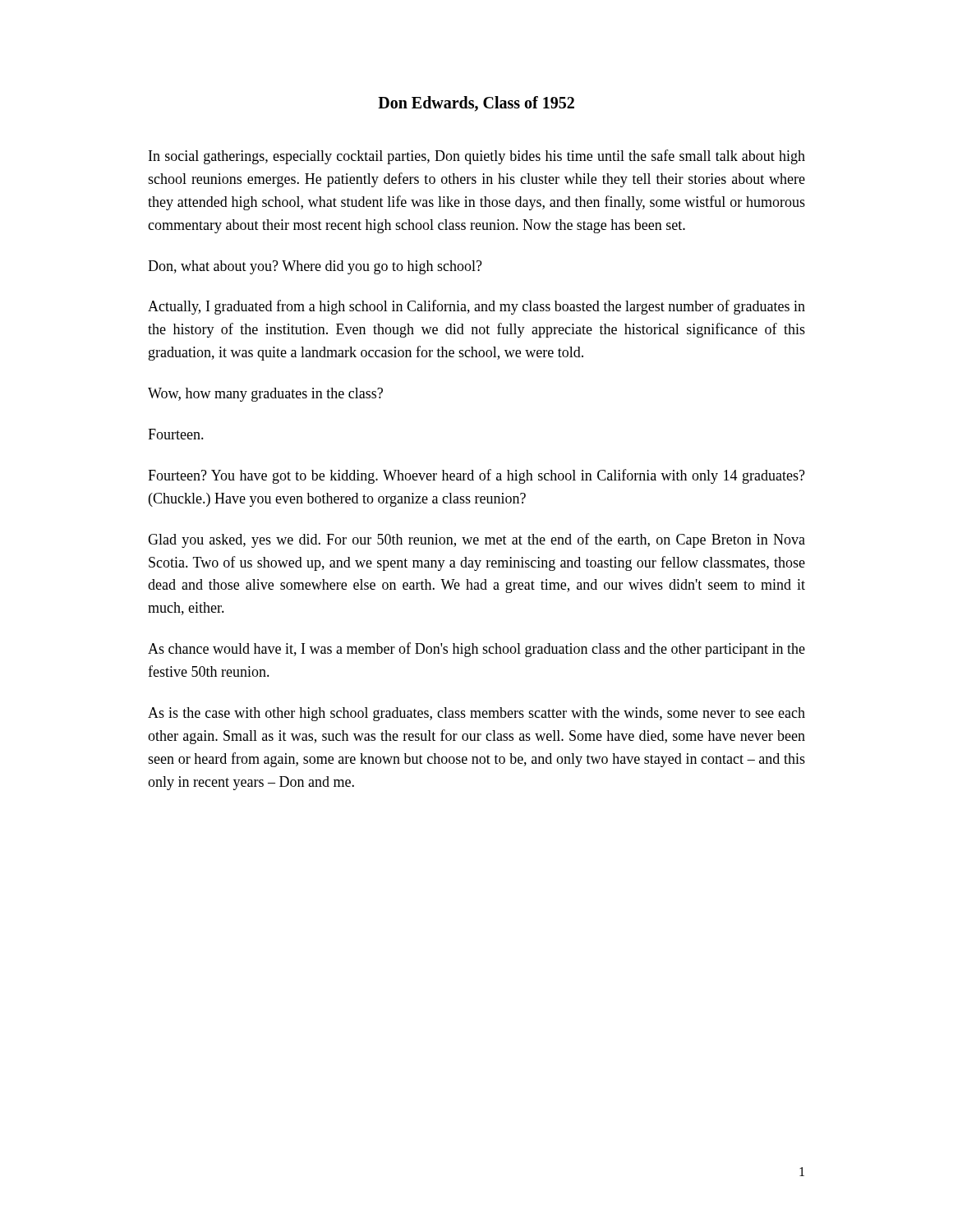Locate the block of text that opens with "As chance would have"
Viewport: 953px width, 1232px height.
pyautogui.click(x=476, y=661)
